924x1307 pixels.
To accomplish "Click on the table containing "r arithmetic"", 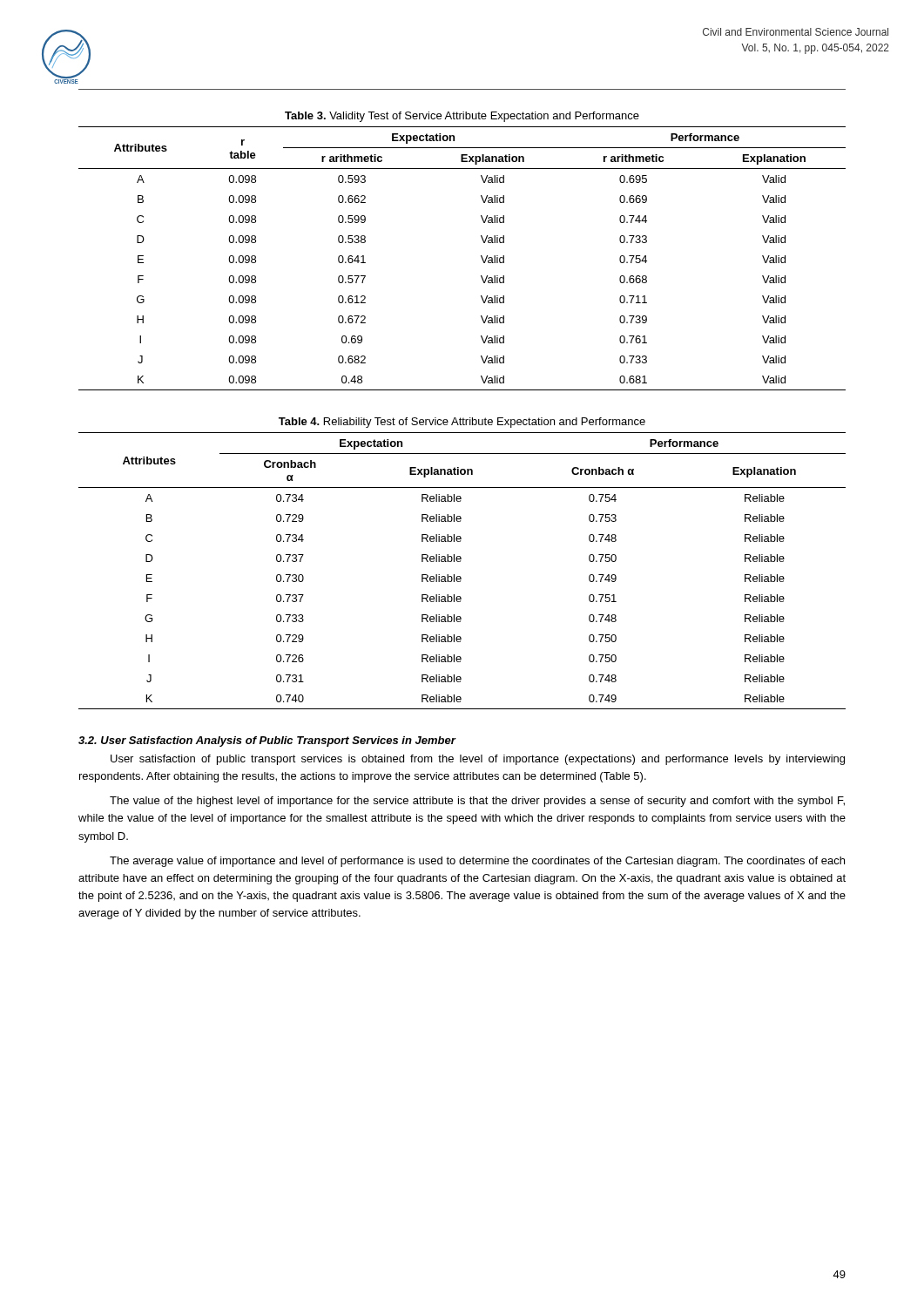I will 462,250.
